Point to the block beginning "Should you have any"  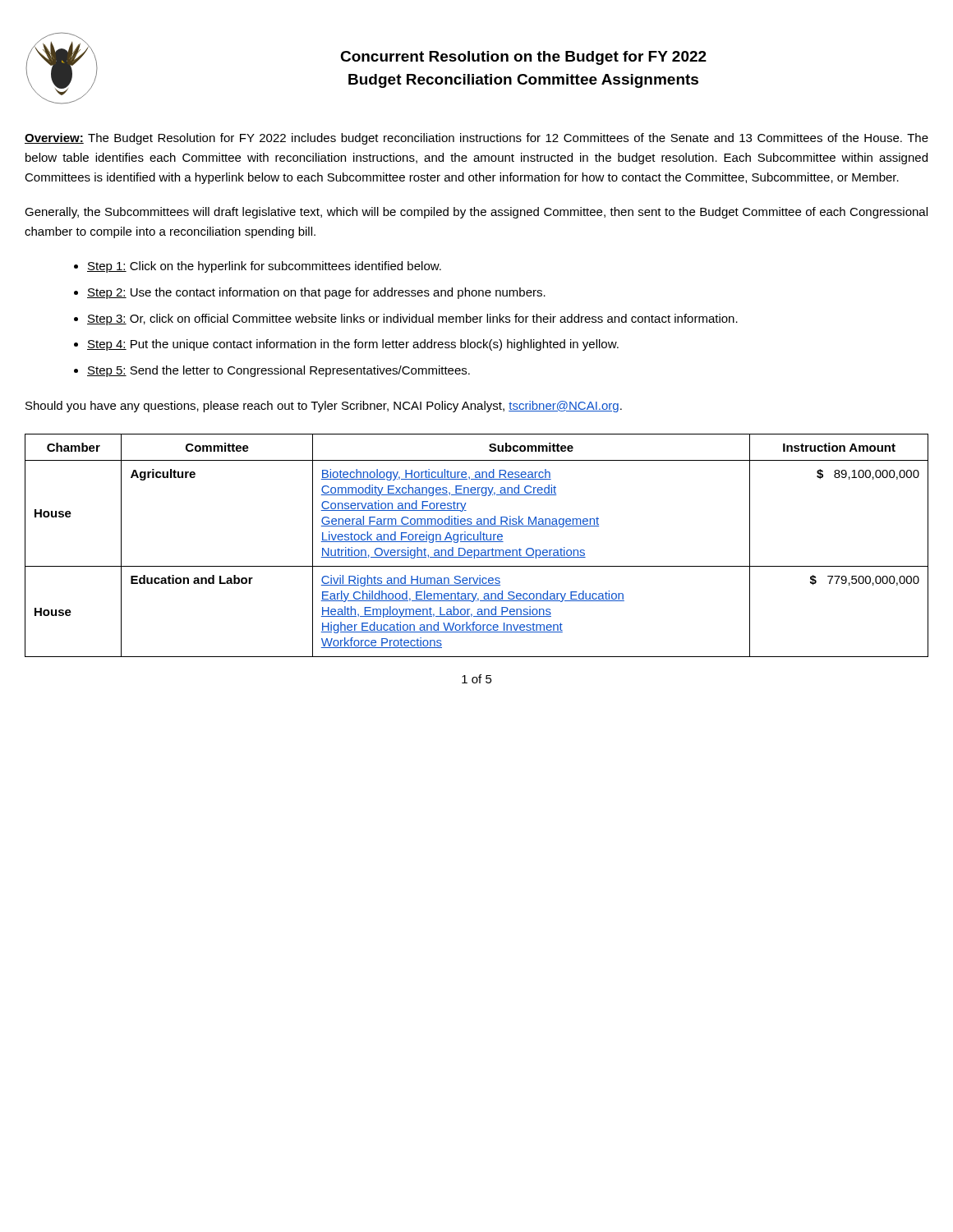(324, 405)
